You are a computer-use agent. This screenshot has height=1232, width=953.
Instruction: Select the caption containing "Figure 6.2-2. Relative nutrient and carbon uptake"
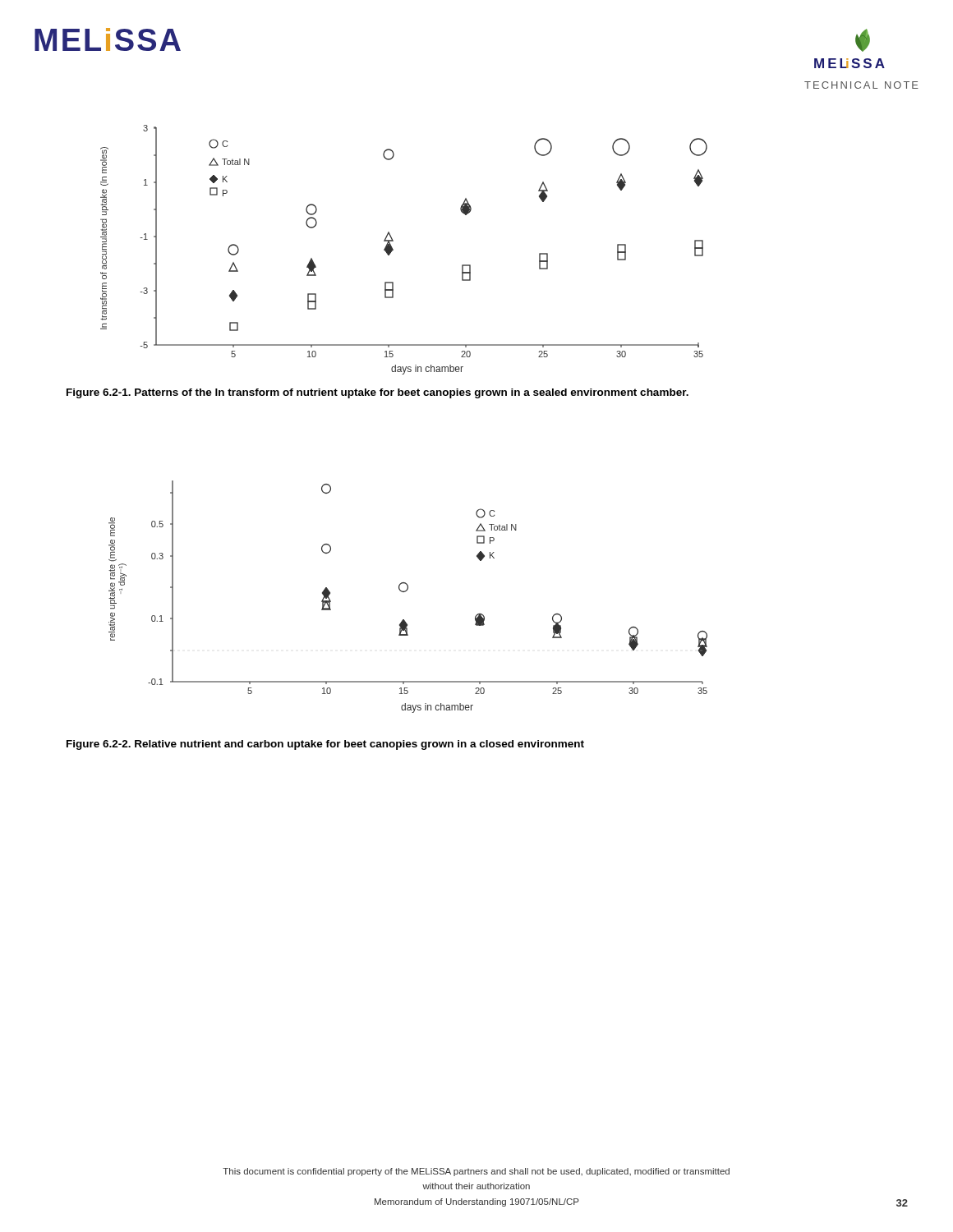[325, 744]
